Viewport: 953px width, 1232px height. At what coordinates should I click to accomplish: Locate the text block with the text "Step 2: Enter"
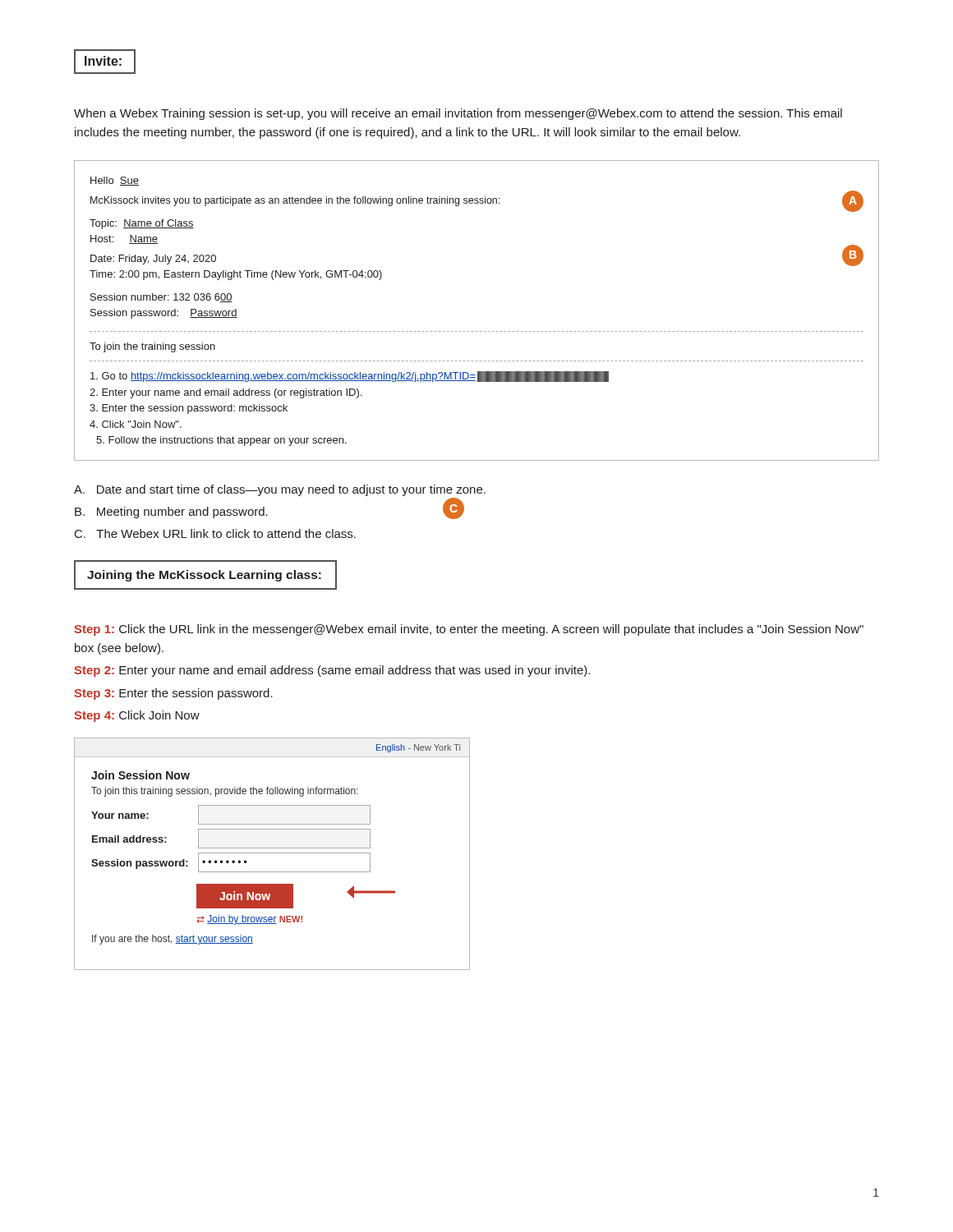(333, 670)
